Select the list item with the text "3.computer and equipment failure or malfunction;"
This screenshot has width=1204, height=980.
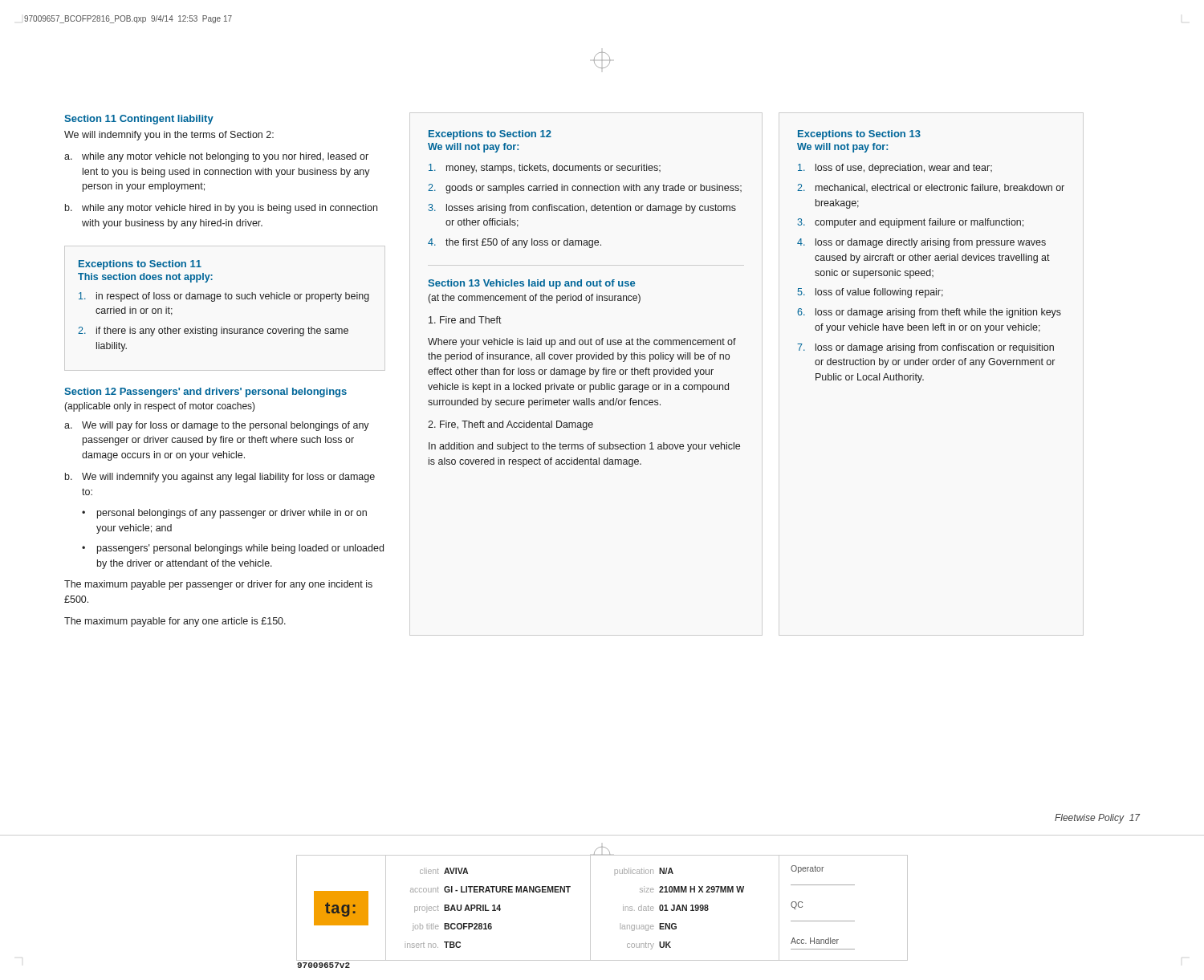[x=931, y=223]
